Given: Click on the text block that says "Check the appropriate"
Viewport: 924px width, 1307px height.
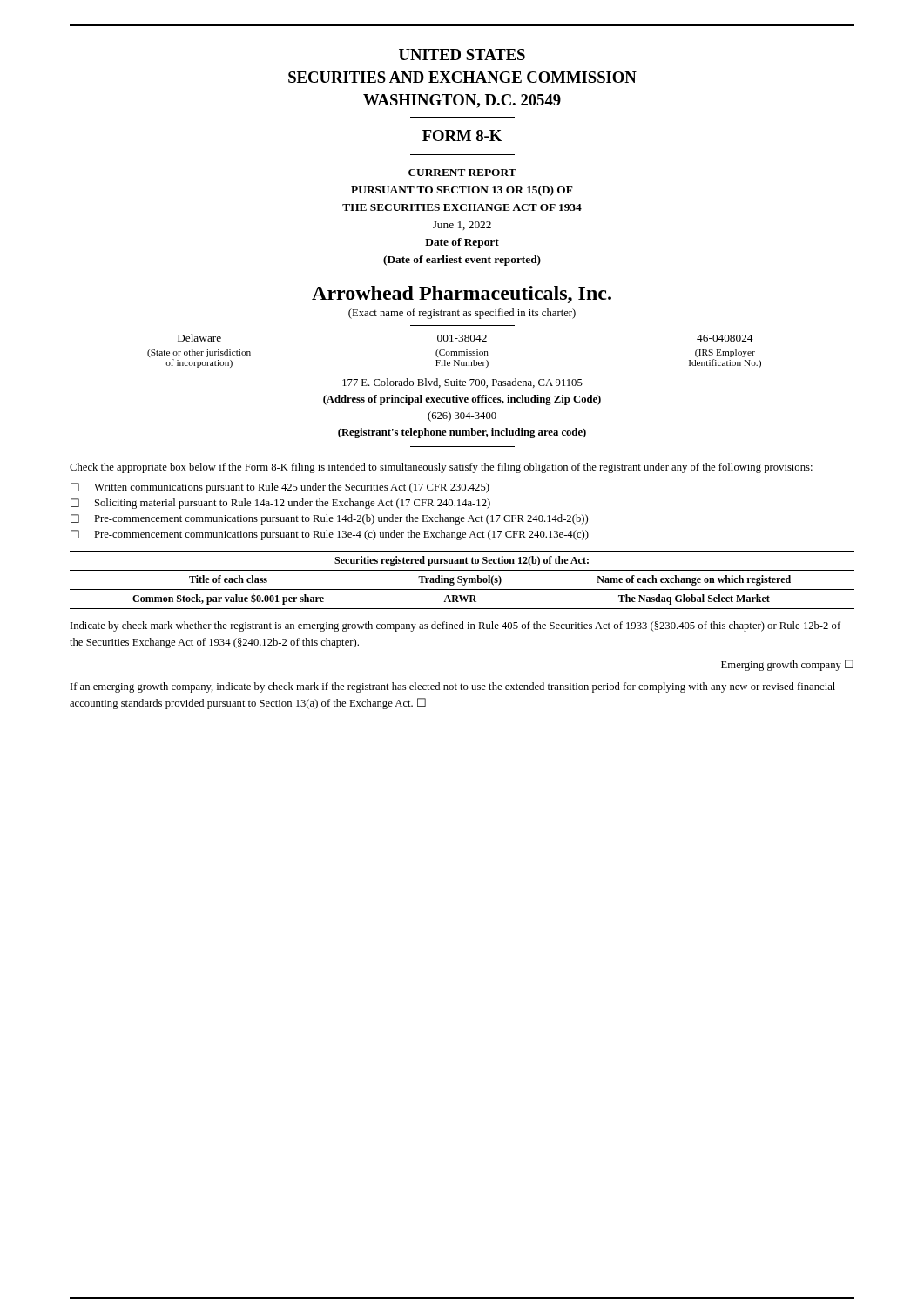Looking at the screenshot, I should (x=462, y=468).
